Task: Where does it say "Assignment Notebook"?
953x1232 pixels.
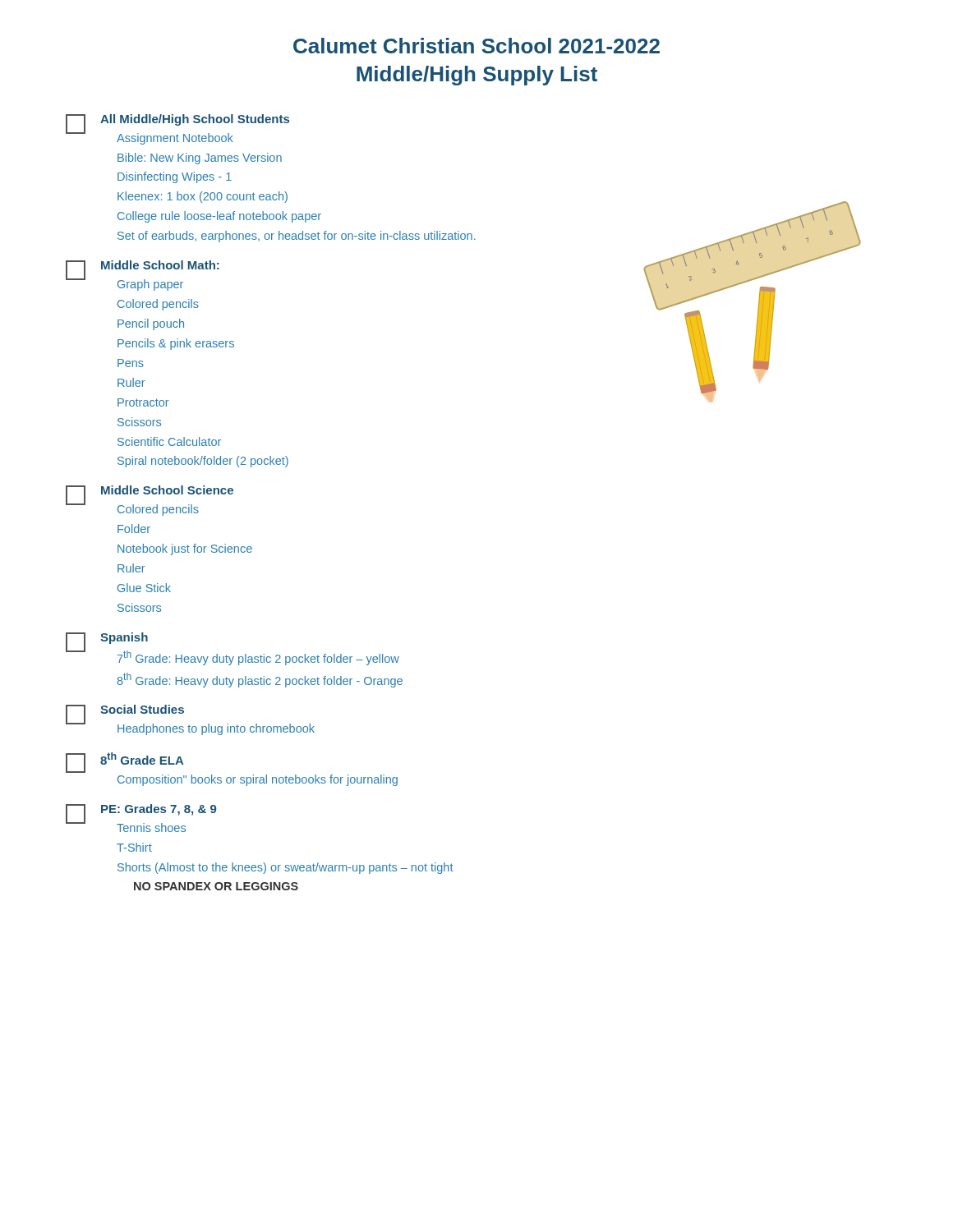Action: (175, 138)
